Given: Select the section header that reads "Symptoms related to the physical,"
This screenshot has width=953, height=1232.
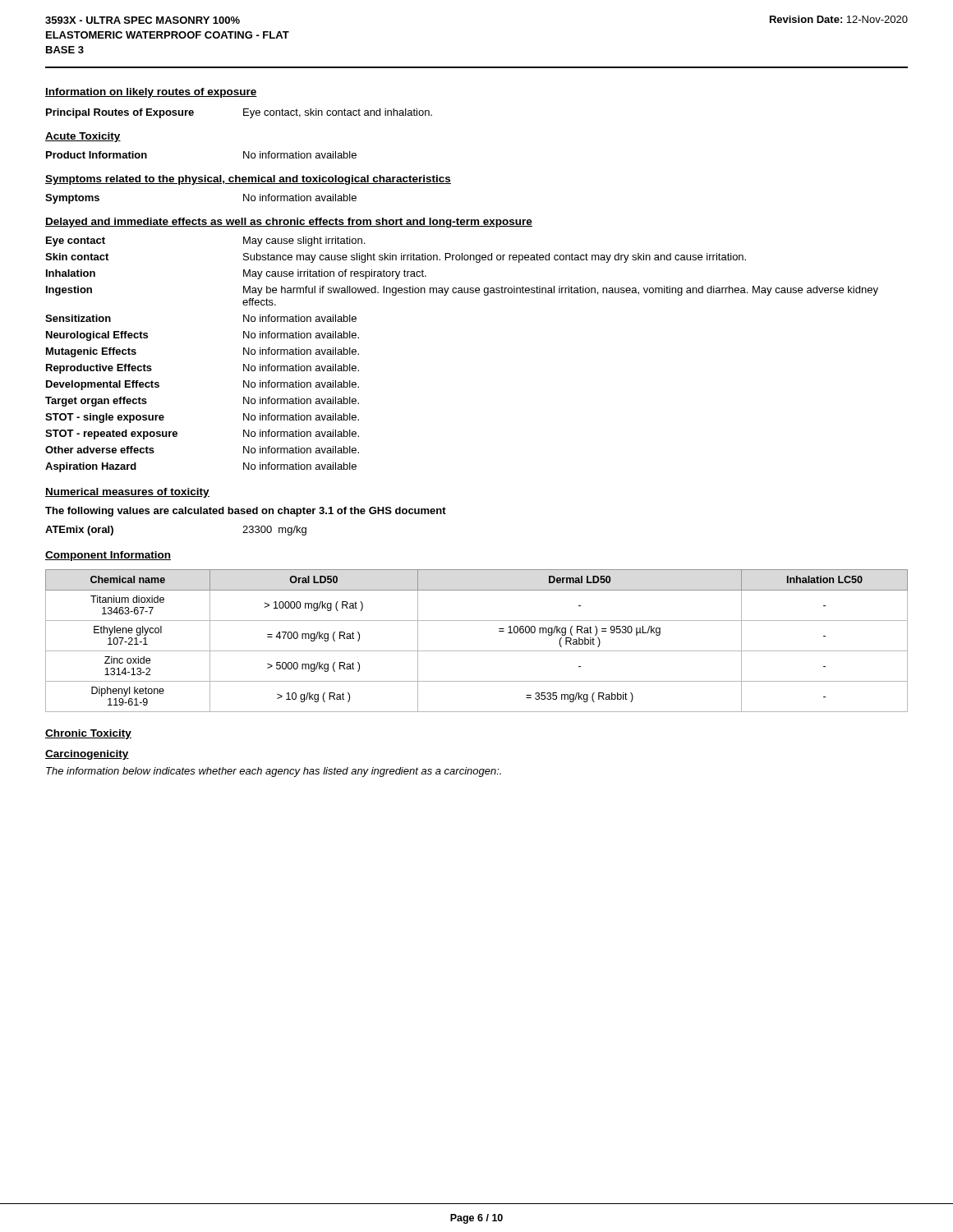Looking at the screenshot, I should coord(248,179).
